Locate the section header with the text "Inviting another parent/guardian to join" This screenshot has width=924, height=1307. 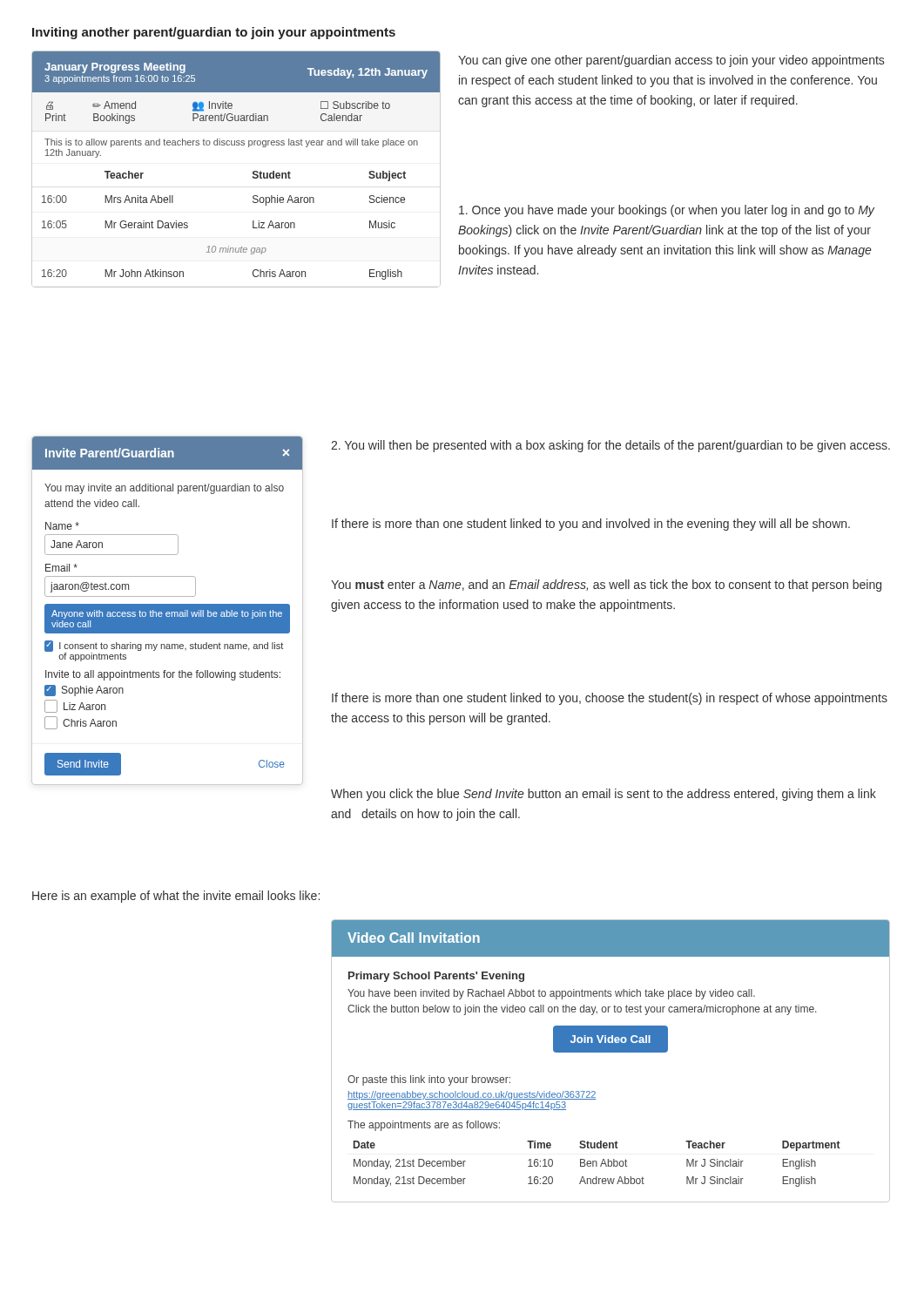click(x=213, y=32)
